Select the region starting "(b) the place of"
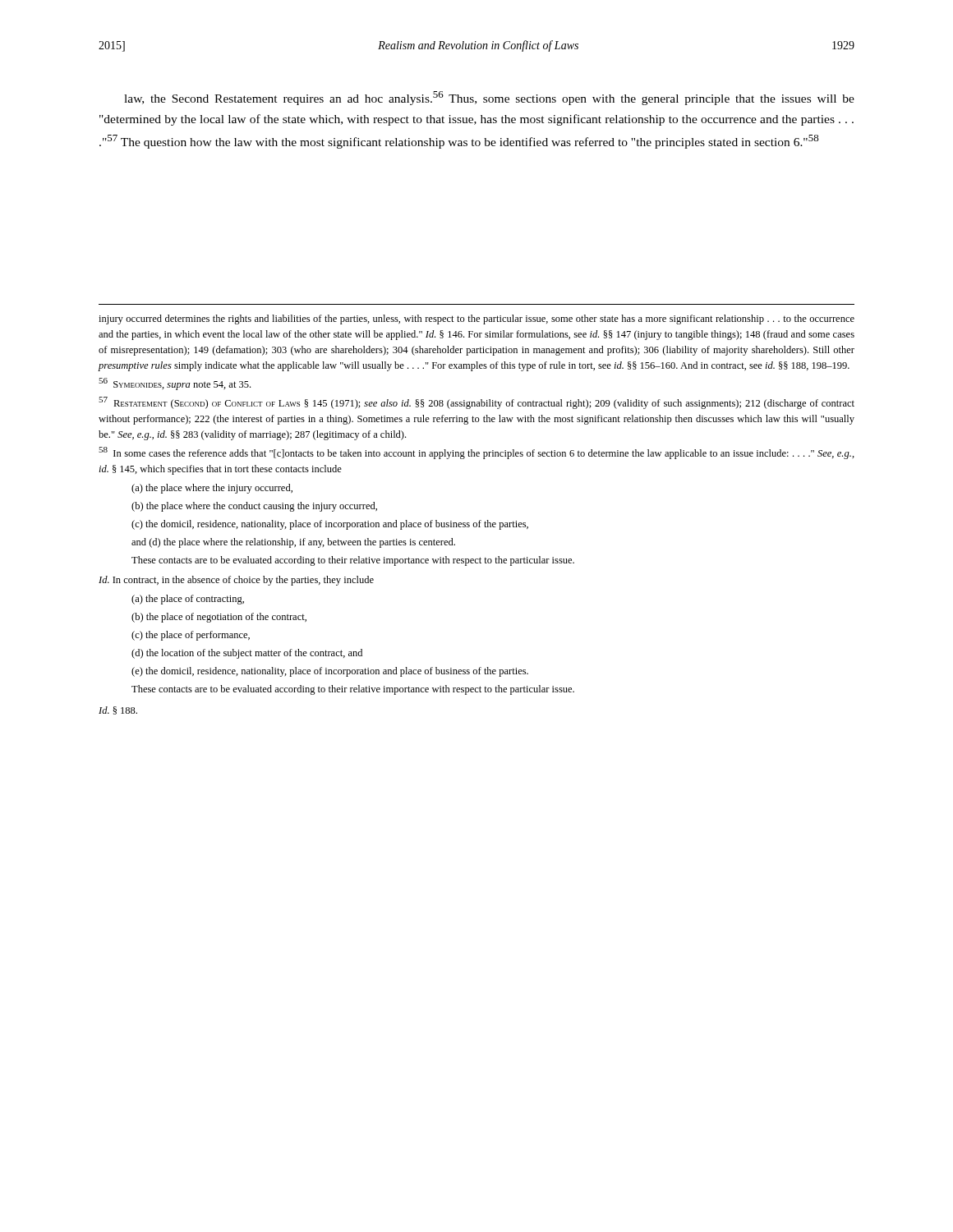Screen dimensions: 1232x953 [219, 617]
